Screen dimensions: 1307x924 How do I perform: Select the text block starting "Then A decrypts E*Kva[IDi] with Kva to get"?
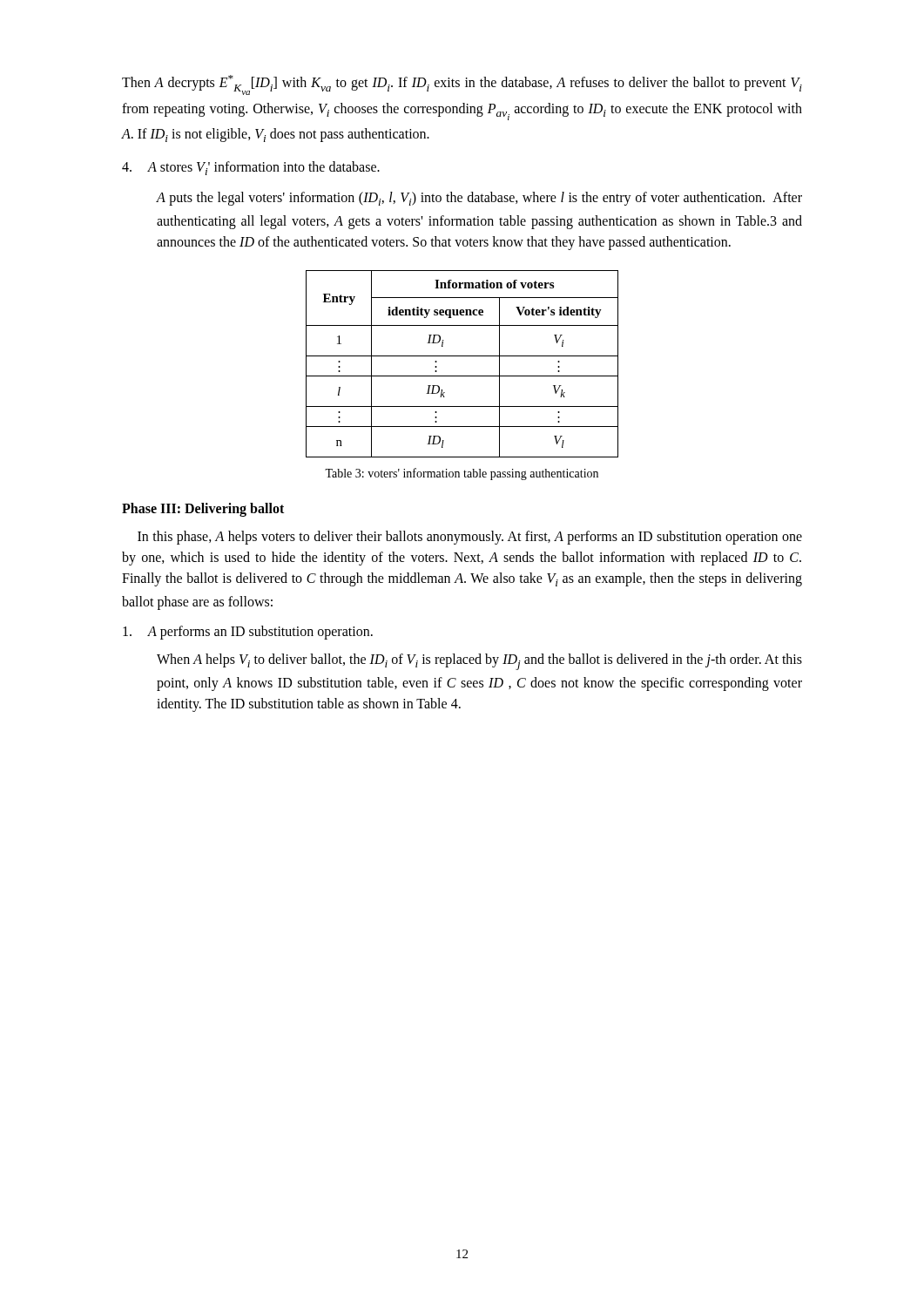click(x=462, y=109)
